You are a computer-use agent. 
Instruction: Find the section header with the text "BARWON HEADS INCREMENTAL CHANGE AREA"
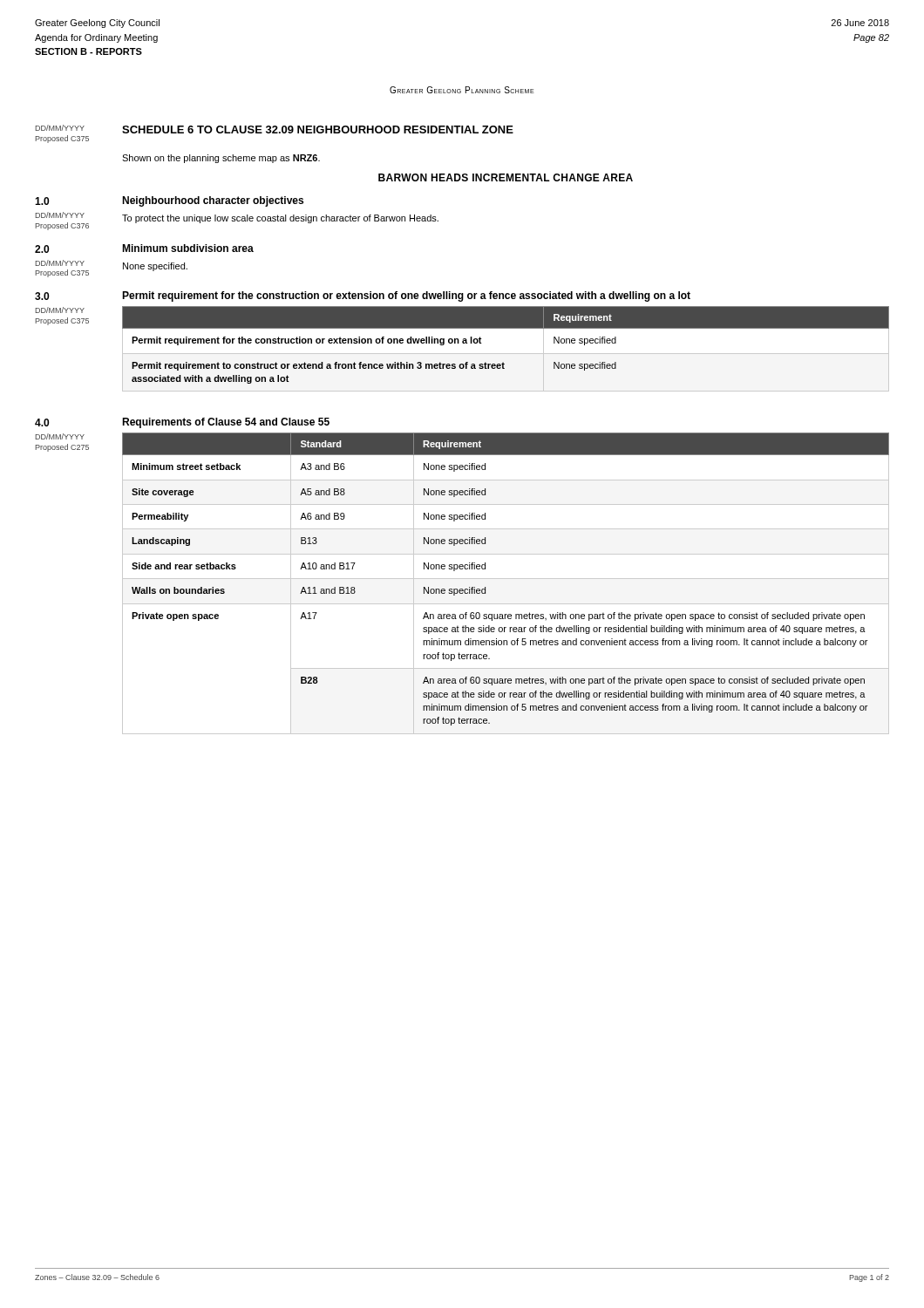(x=506, y=178)
